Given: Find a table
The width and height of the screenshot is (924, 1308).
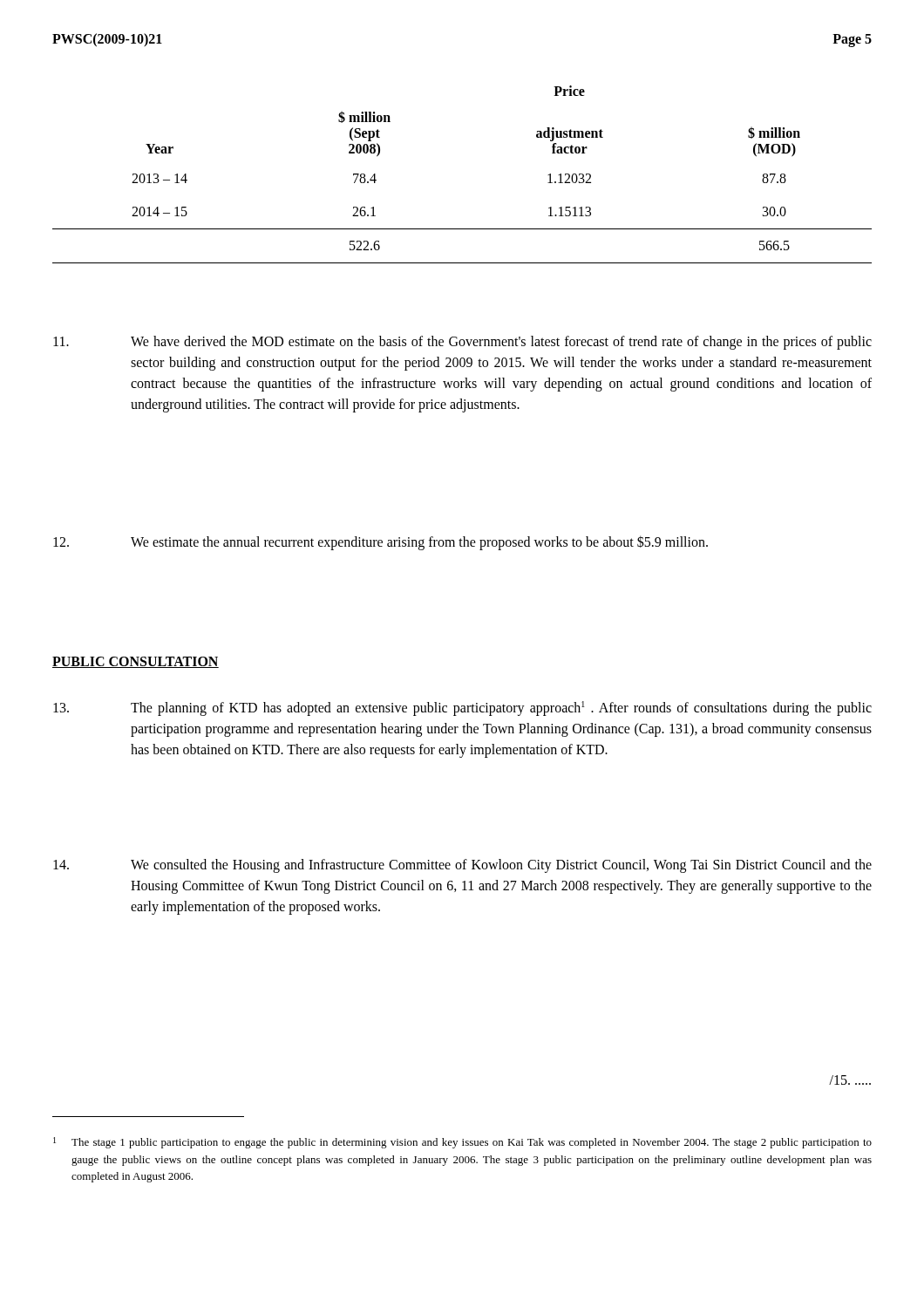Looking at the screenshot, I should point(462,171).
